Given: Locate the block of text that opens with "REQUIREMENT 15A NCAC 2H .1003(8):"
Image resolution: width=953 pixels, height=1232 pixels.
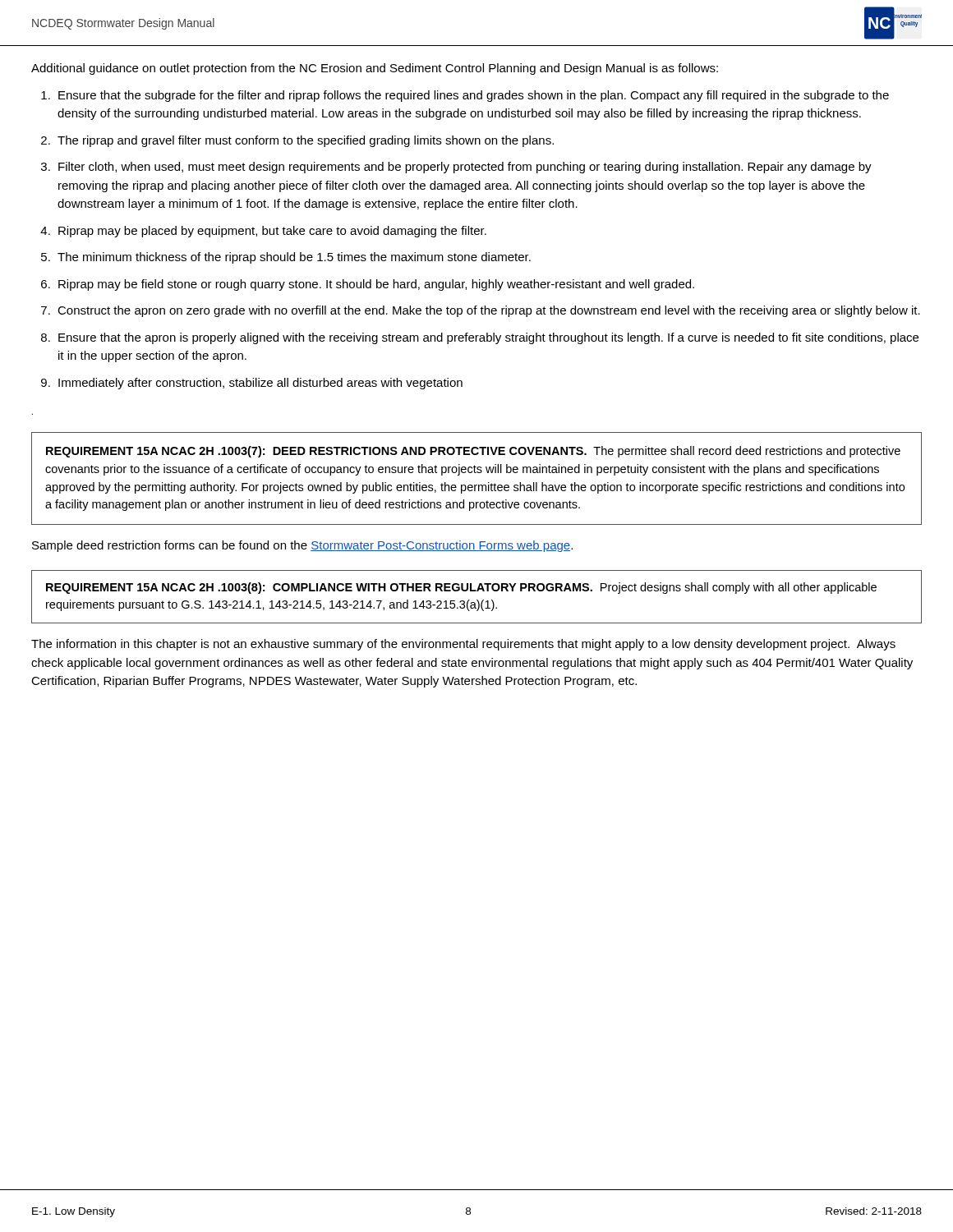Looking at the screenshot, I should pyautogui.click(x=461, y=596).
